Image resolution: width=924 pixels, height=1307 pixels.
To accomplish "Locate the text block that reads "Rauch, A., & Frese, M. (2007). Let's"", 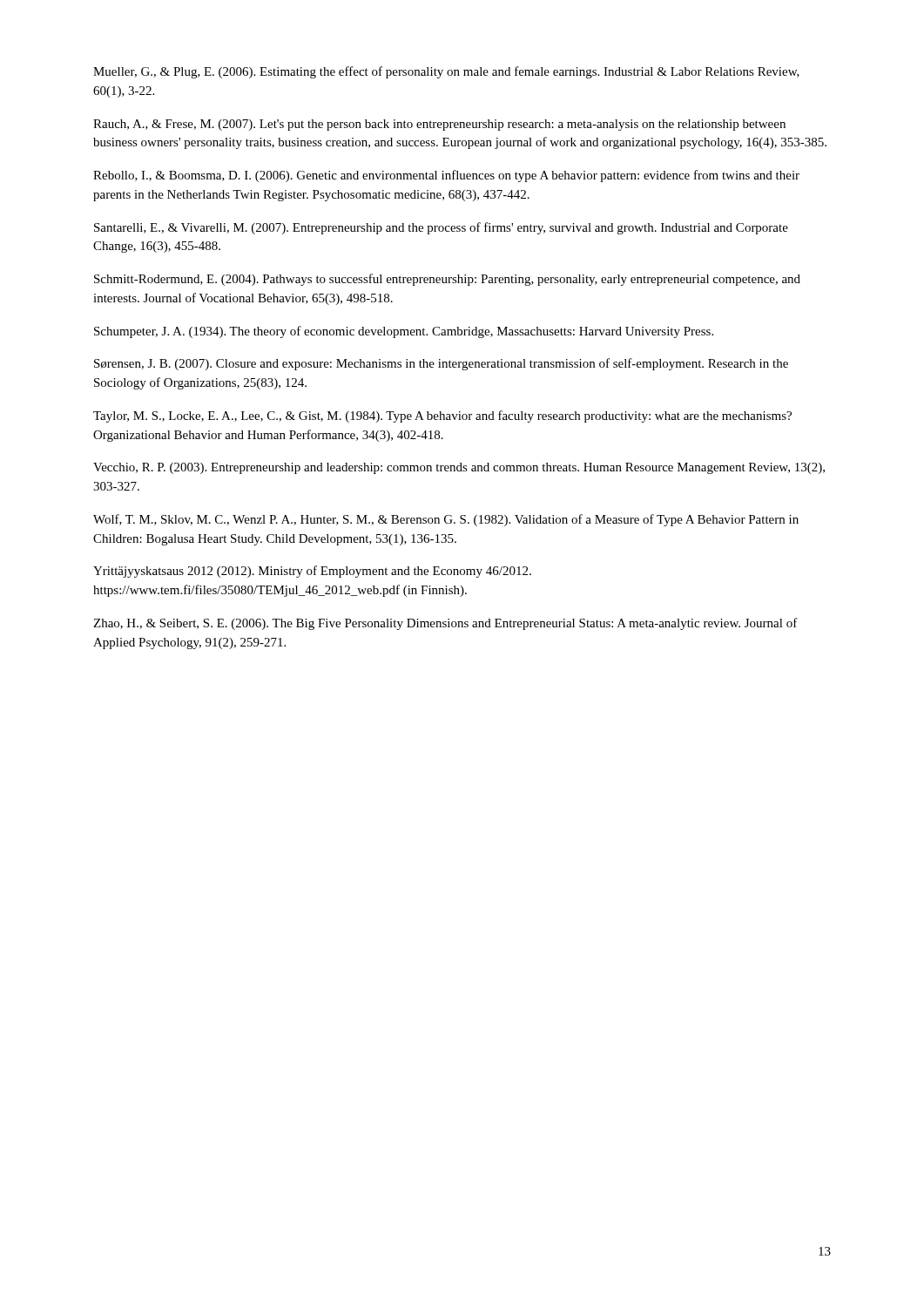I will (x=460, y=133).
